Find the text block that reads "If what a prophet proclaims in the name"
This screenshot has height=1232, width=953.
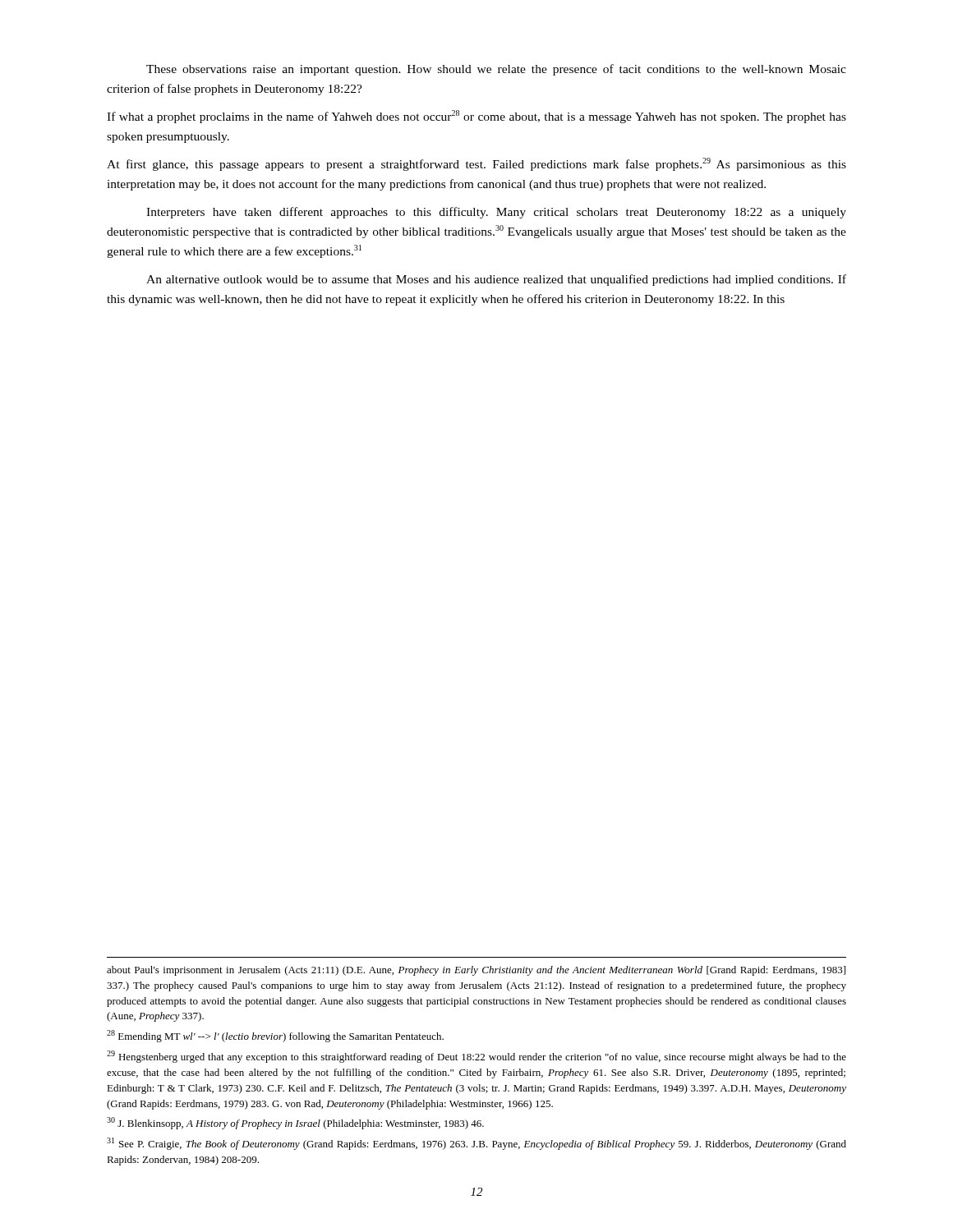coord(476,126)
